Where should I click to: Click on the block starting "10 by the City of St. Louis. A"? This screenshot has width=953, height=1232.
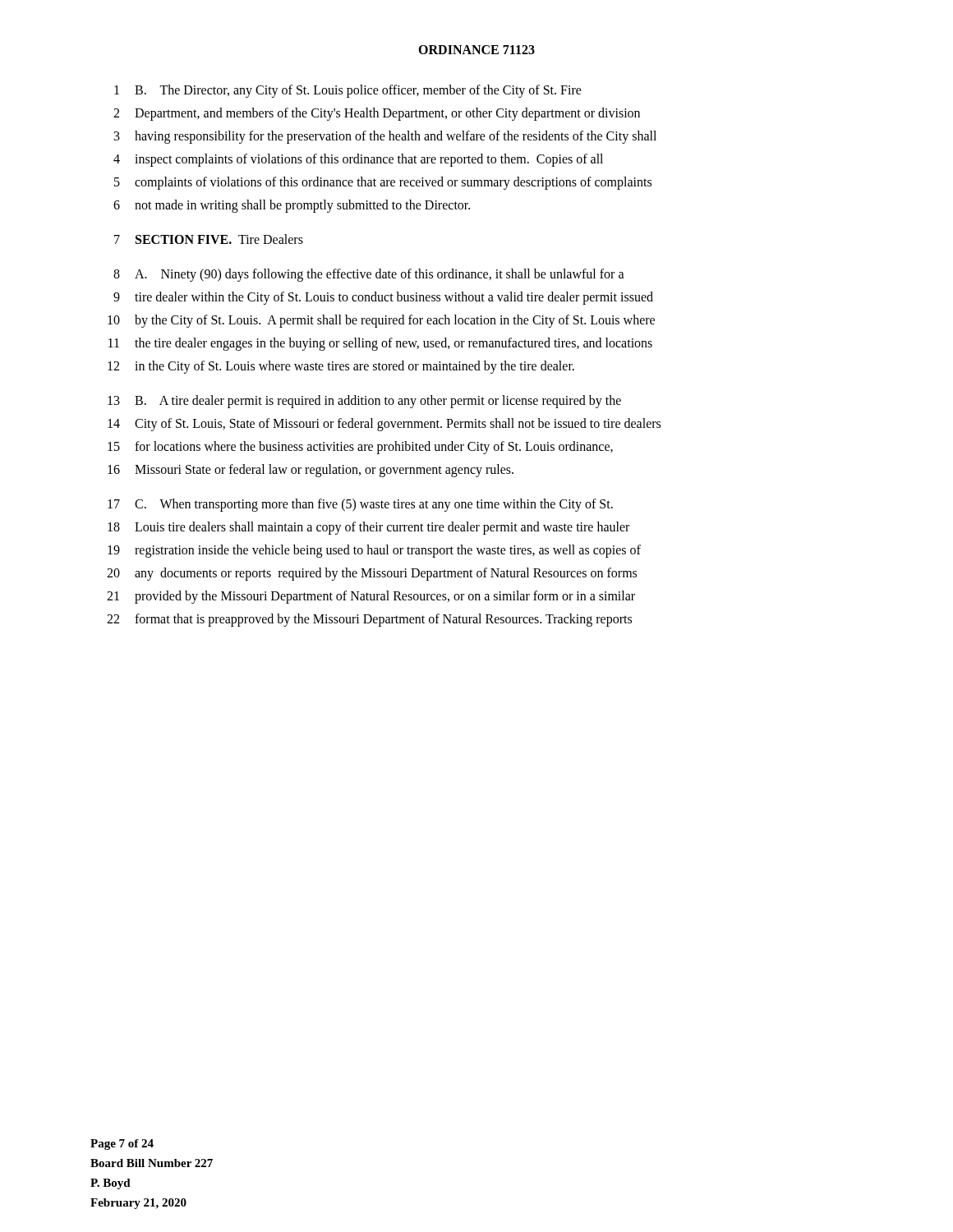pos(476,320)
